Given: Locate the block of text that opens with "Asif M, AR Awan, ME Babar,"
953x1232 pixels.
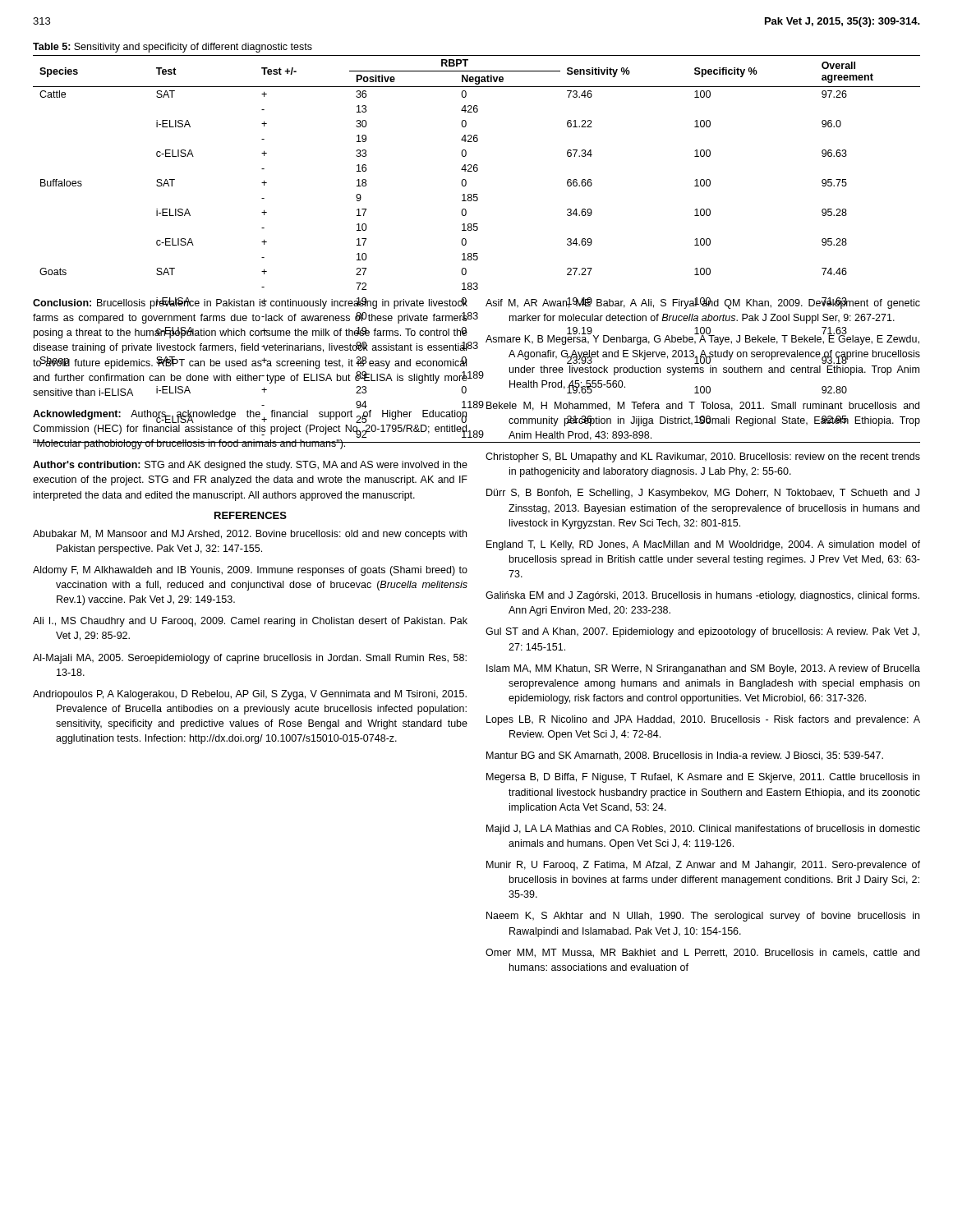Looking at the screenshot, I should (703, 311).
